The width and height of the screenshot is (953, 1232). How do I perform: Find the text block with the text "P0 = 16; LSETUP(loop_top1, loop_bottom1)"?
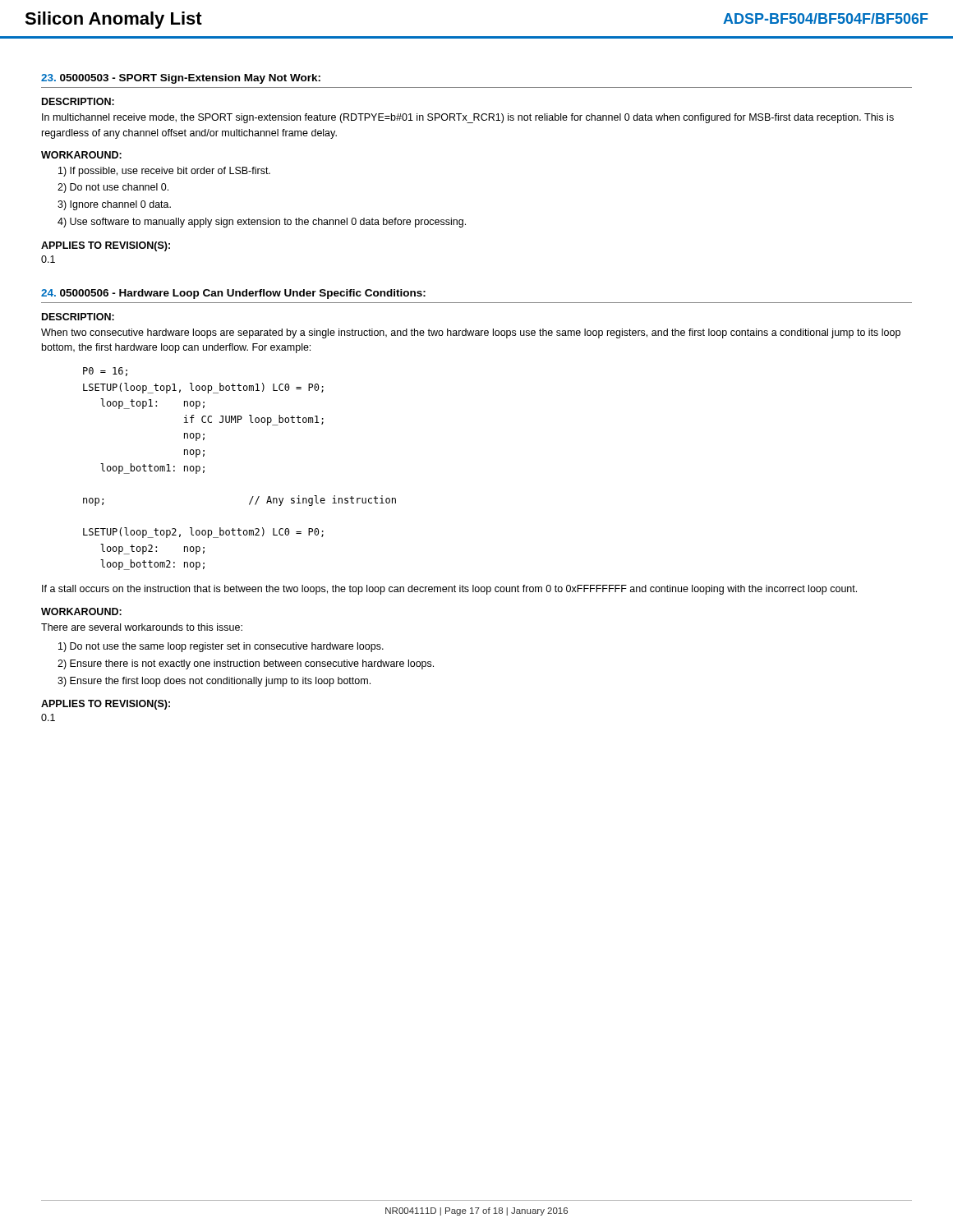(x=105, y=372)
